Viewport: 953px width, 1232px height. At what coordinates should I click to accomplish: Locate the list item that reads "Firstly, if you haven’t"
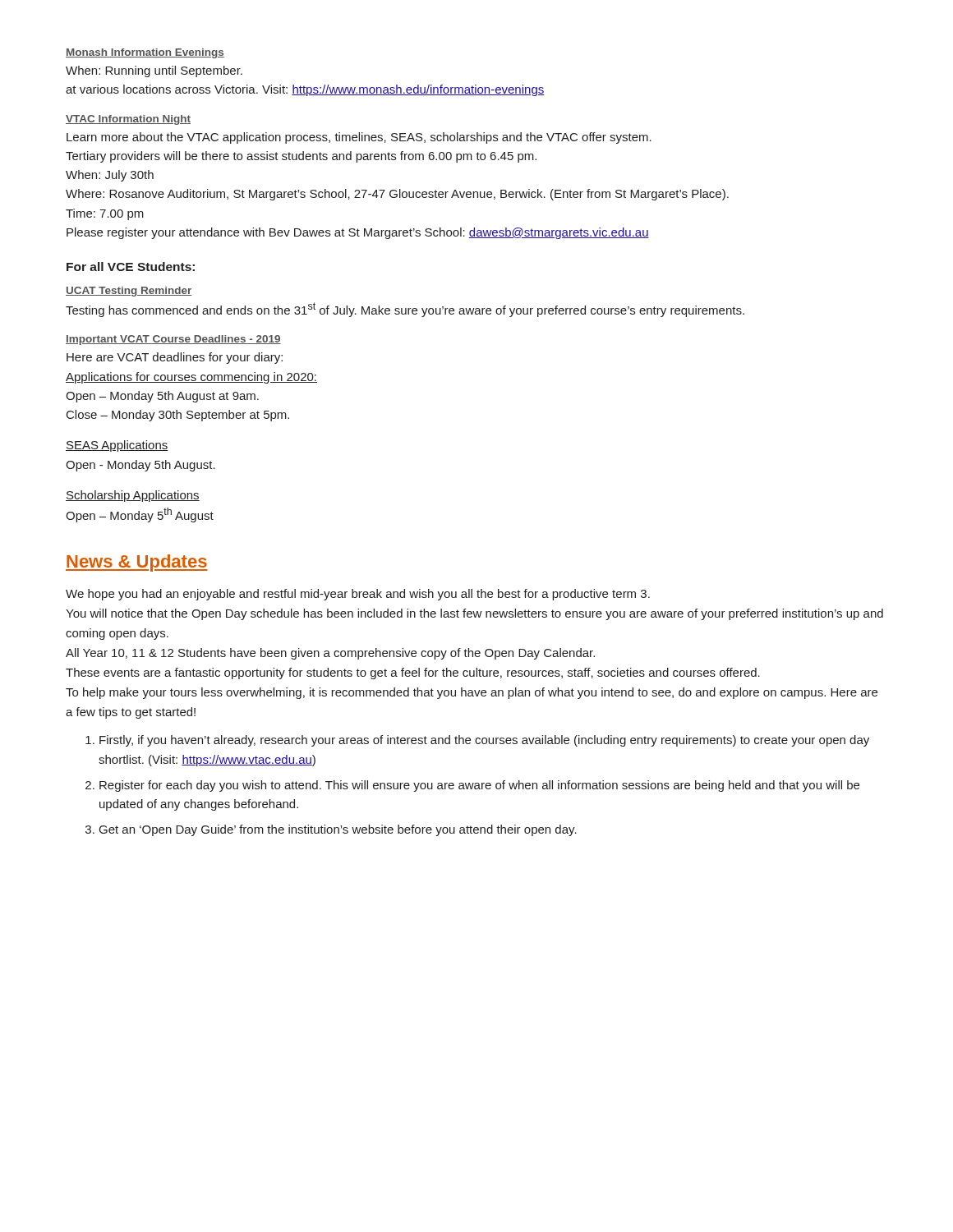pos(484,749)
